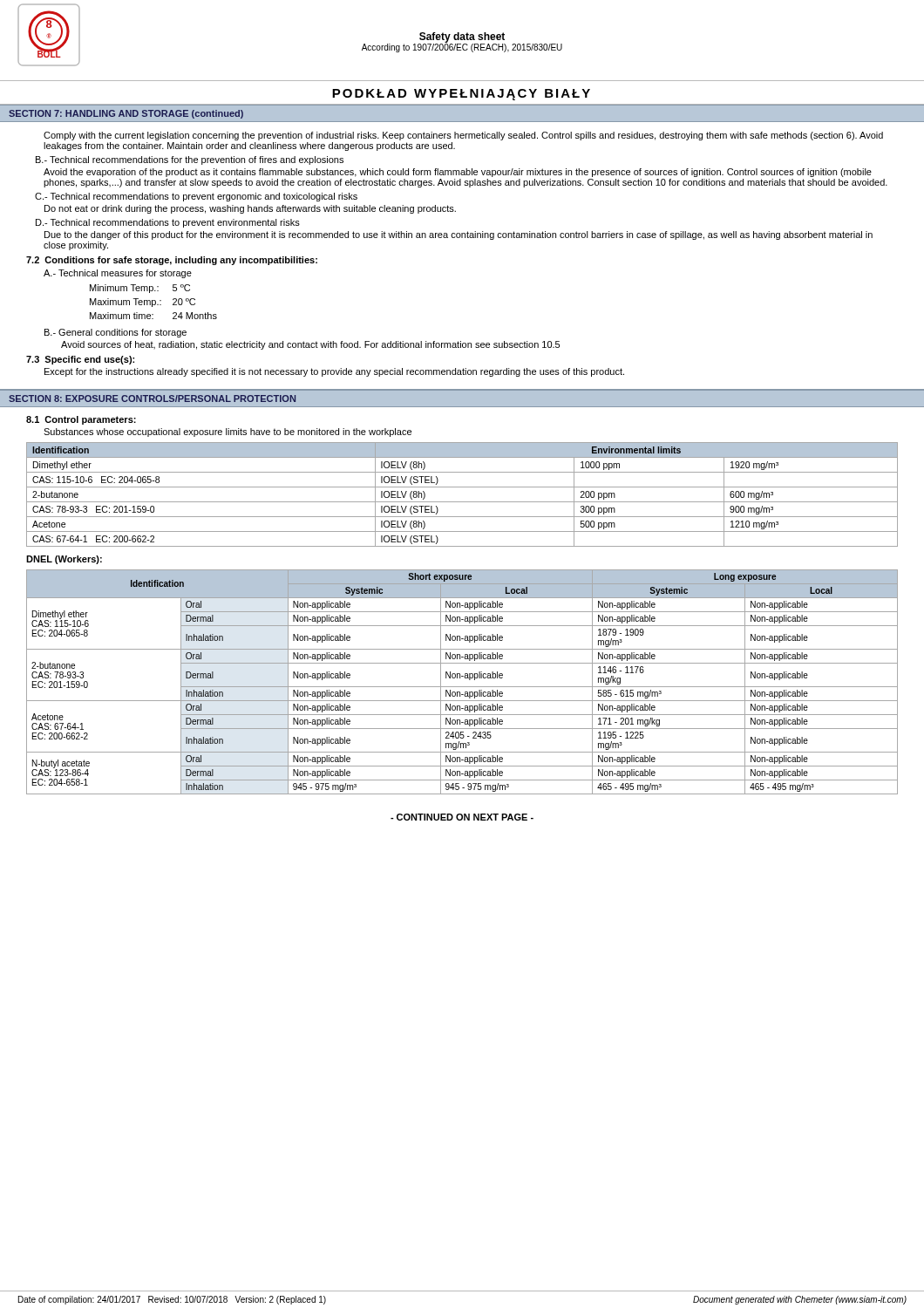The height and width of the screenshot is (1308, 924).
Task: Click on the block starting "CONTINUED ON NEXT PAGE -"
Action: point(462,817)
